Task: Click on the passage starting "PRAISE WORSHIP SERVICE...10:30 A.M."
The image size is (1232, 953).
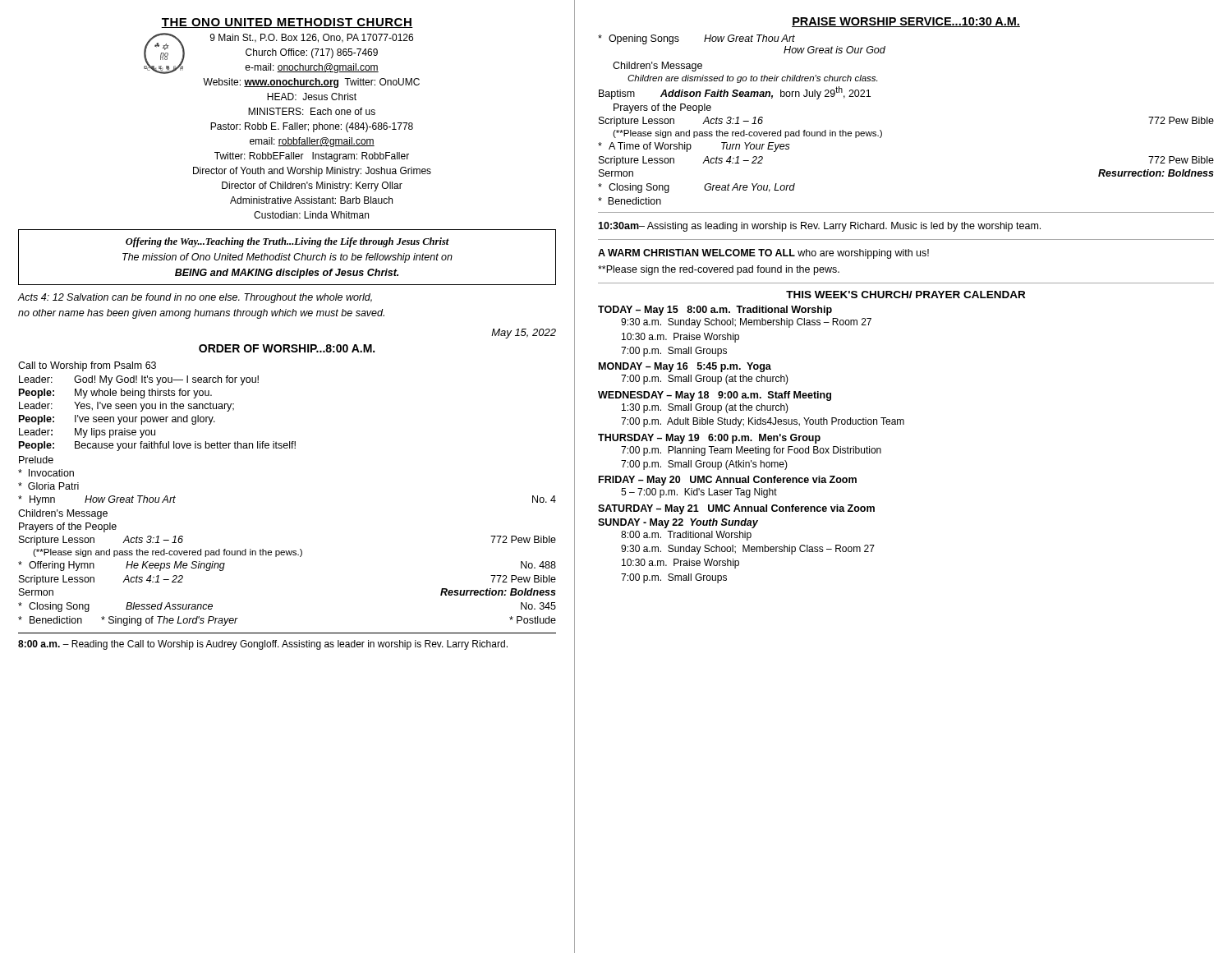Action: pos(906,21)
